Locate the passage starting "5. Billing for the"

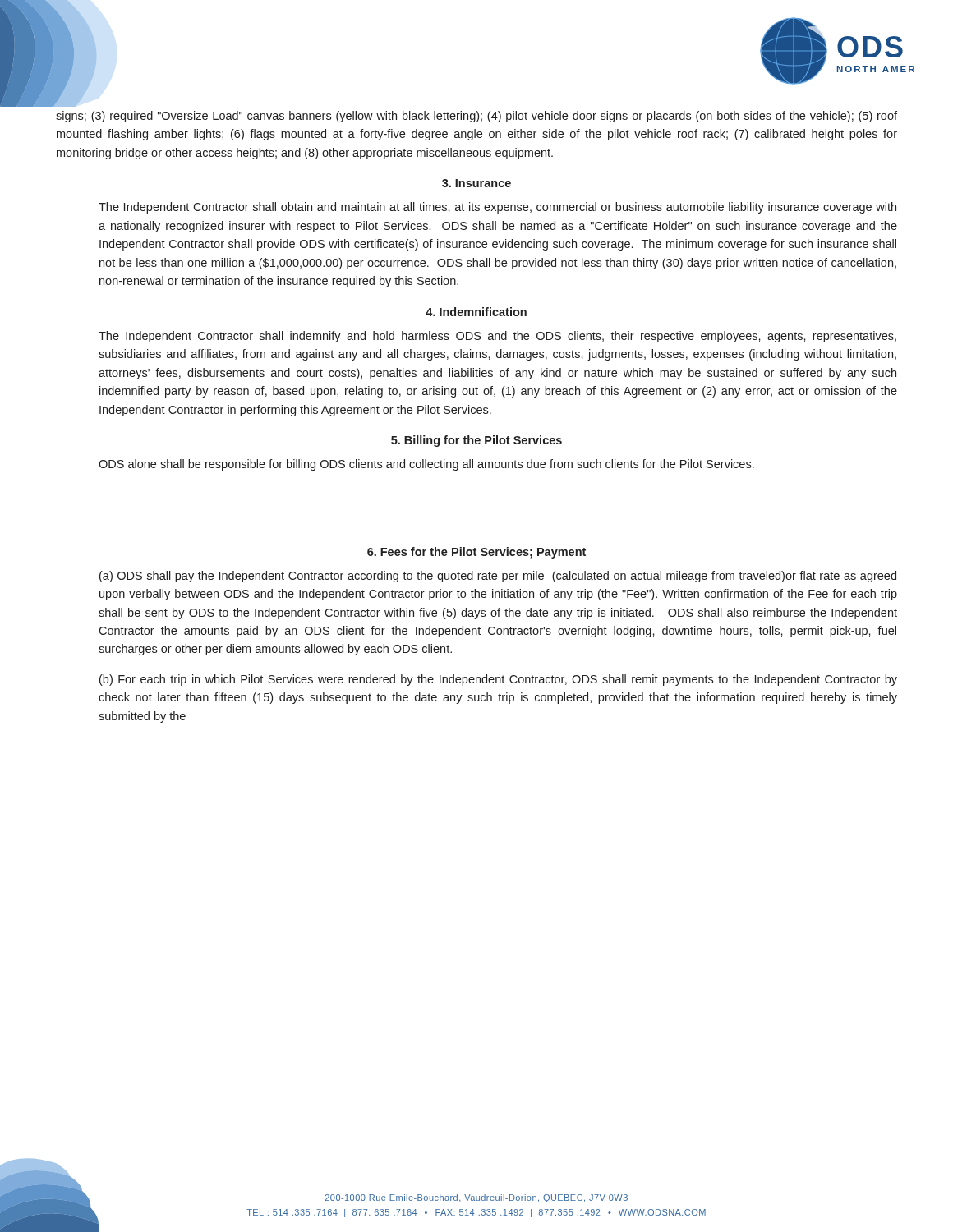[x=476, y=440]
